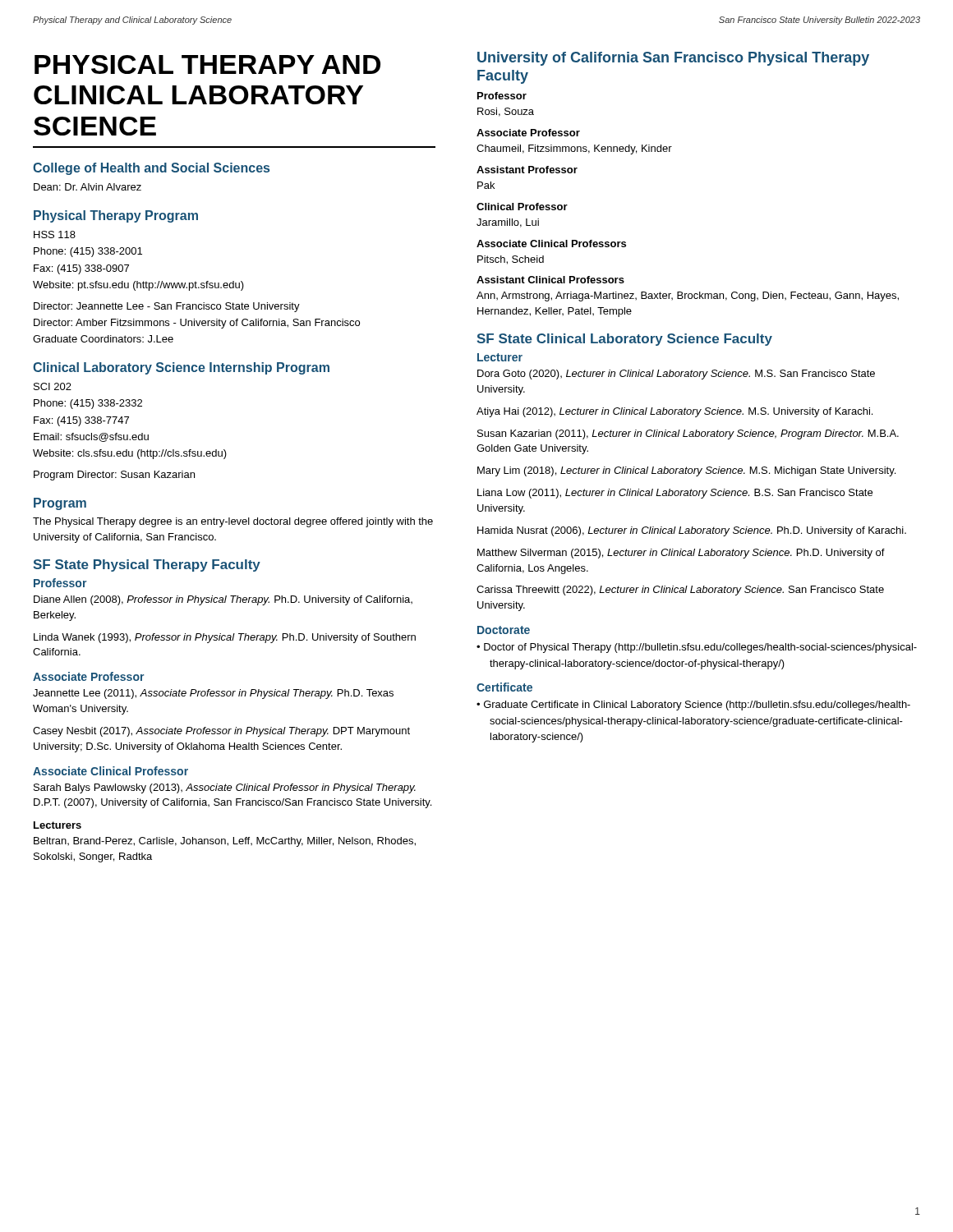
Task: Select the section header that reads "College of Health"
Action: [152, 168]
